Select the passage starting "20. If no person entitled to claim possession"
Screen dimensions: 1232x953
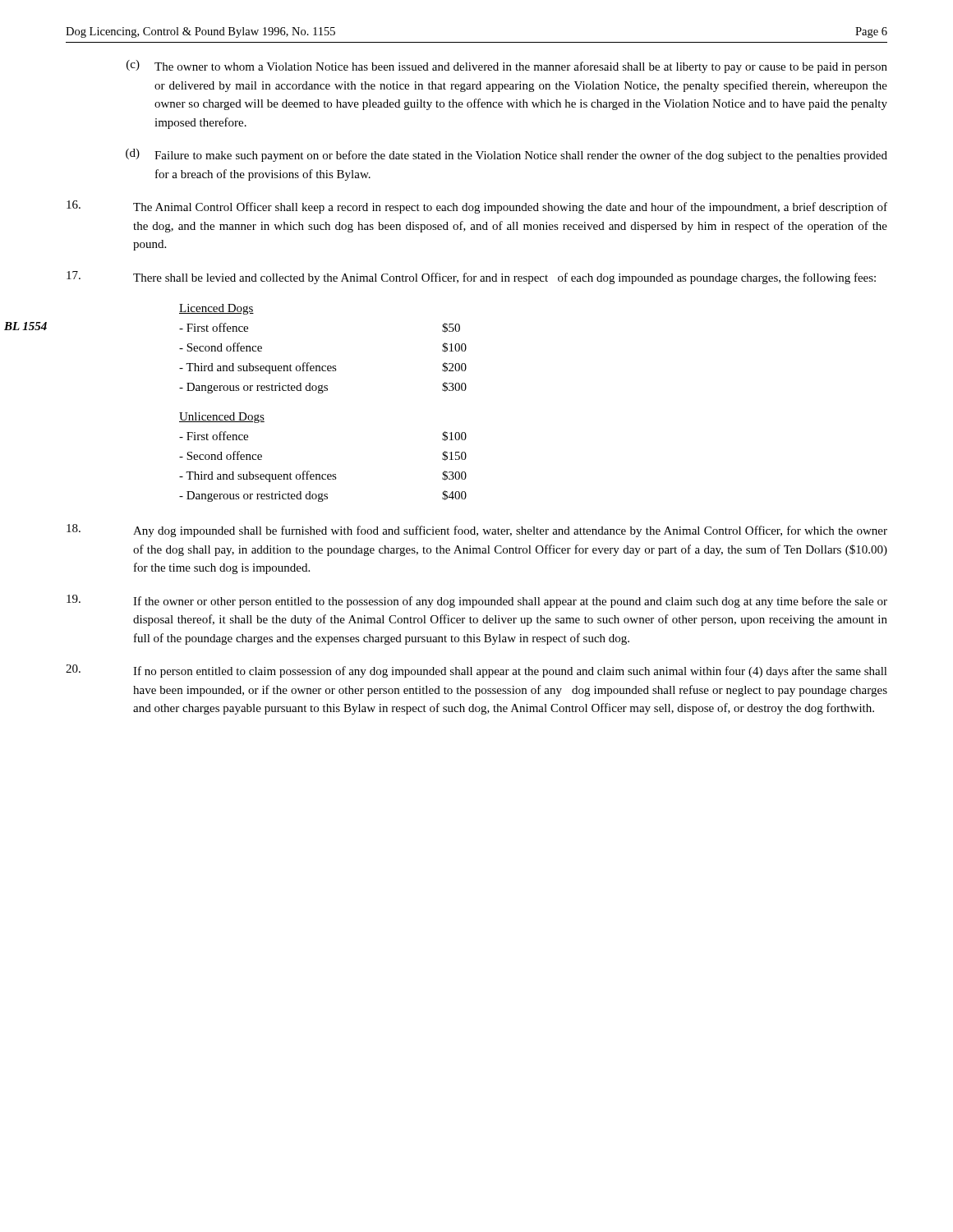point(476,690)
